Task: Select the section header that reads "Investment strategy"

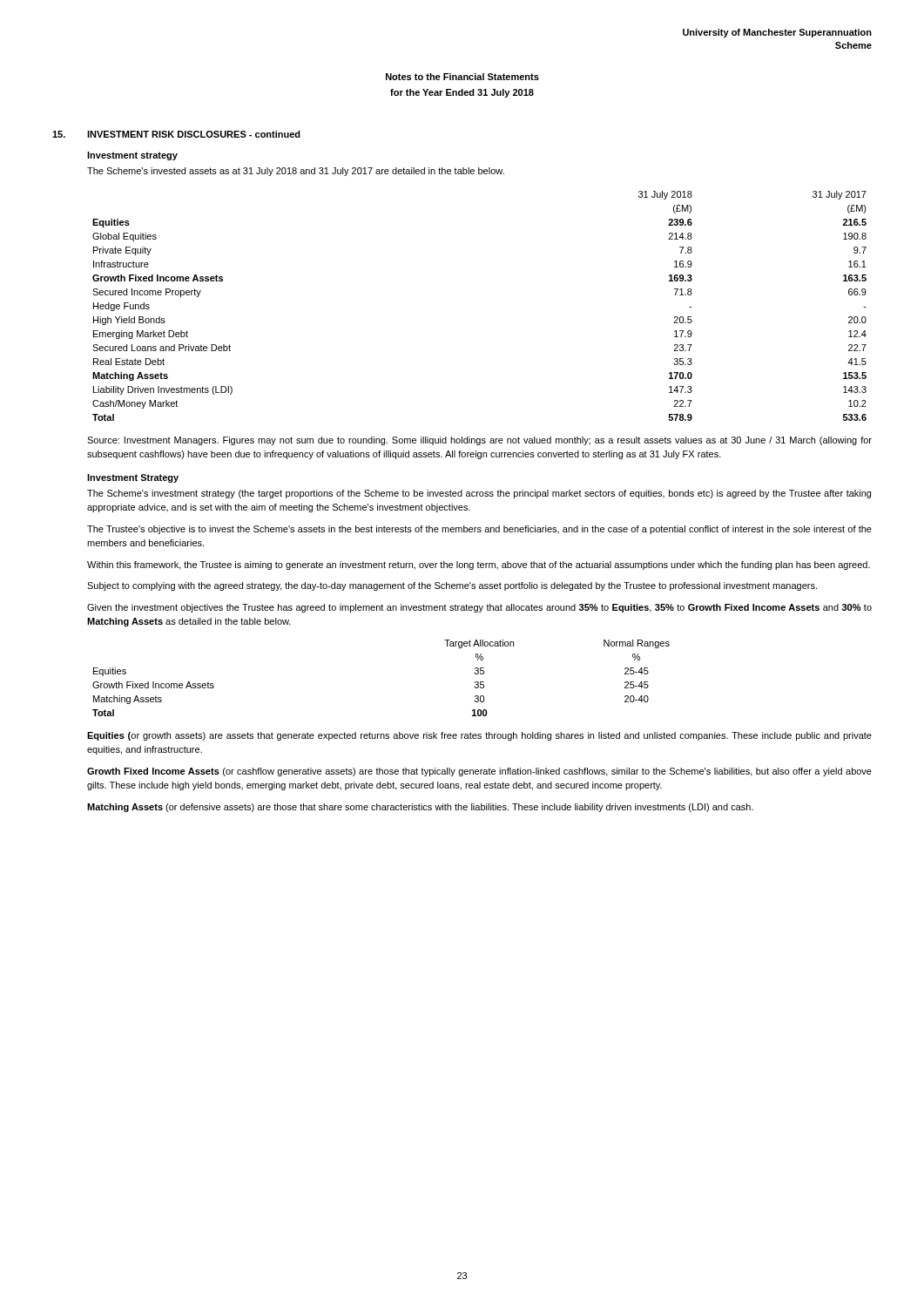Action: pos(132,155)
